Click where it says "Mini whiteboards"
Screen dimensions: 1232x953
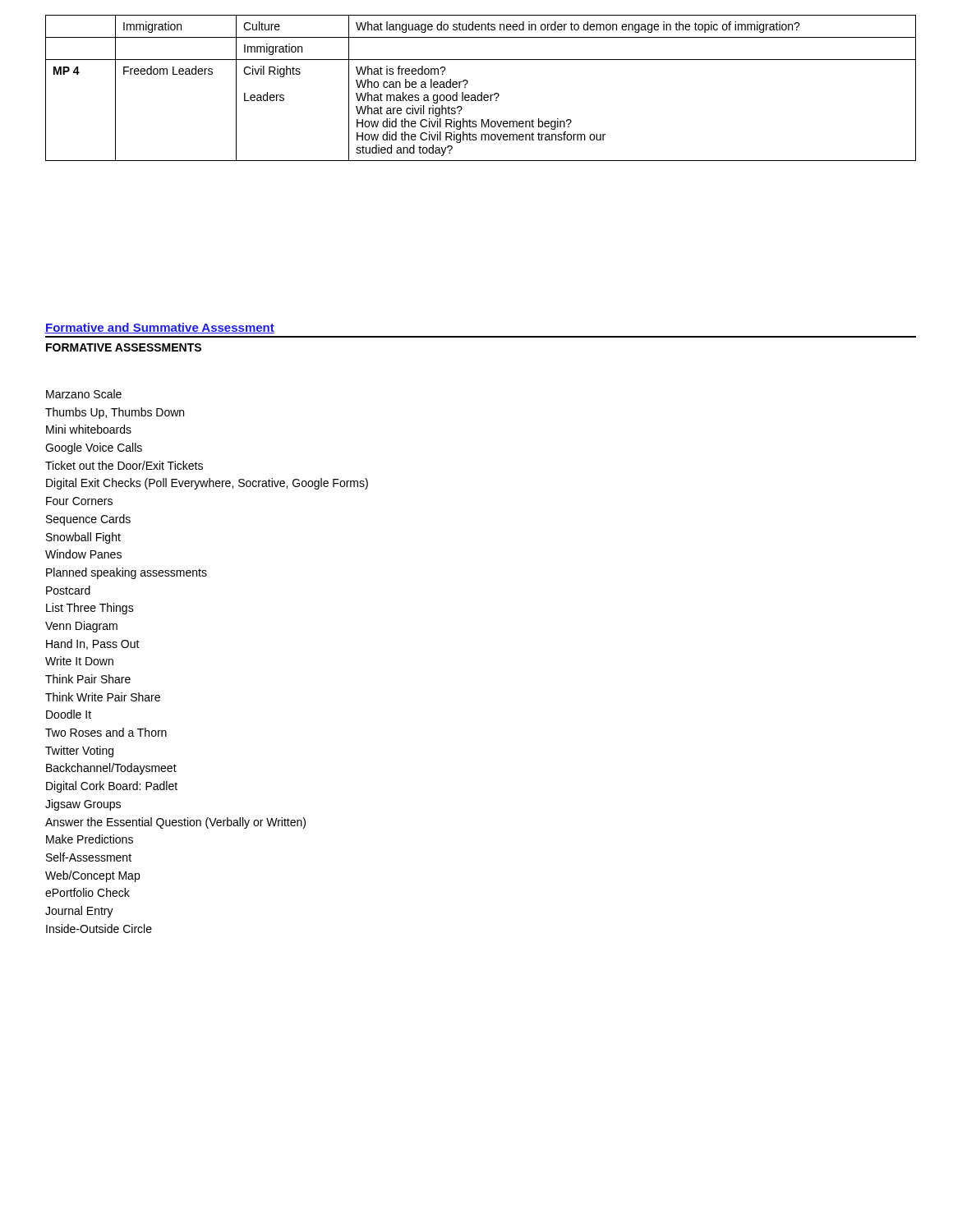pos(88,430)
